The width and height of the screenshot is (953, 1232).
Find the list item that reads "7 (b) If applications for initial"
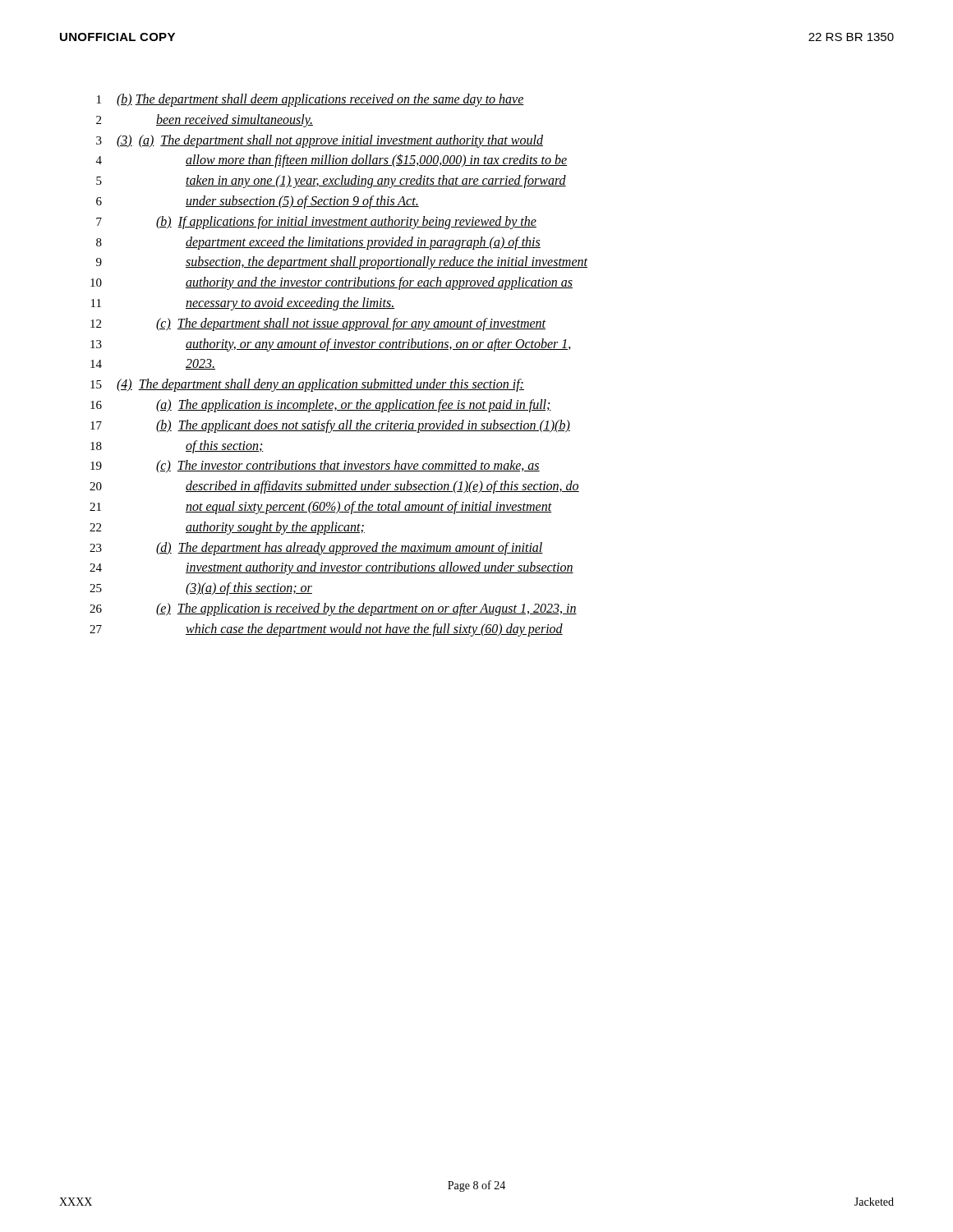click(476, 222)
